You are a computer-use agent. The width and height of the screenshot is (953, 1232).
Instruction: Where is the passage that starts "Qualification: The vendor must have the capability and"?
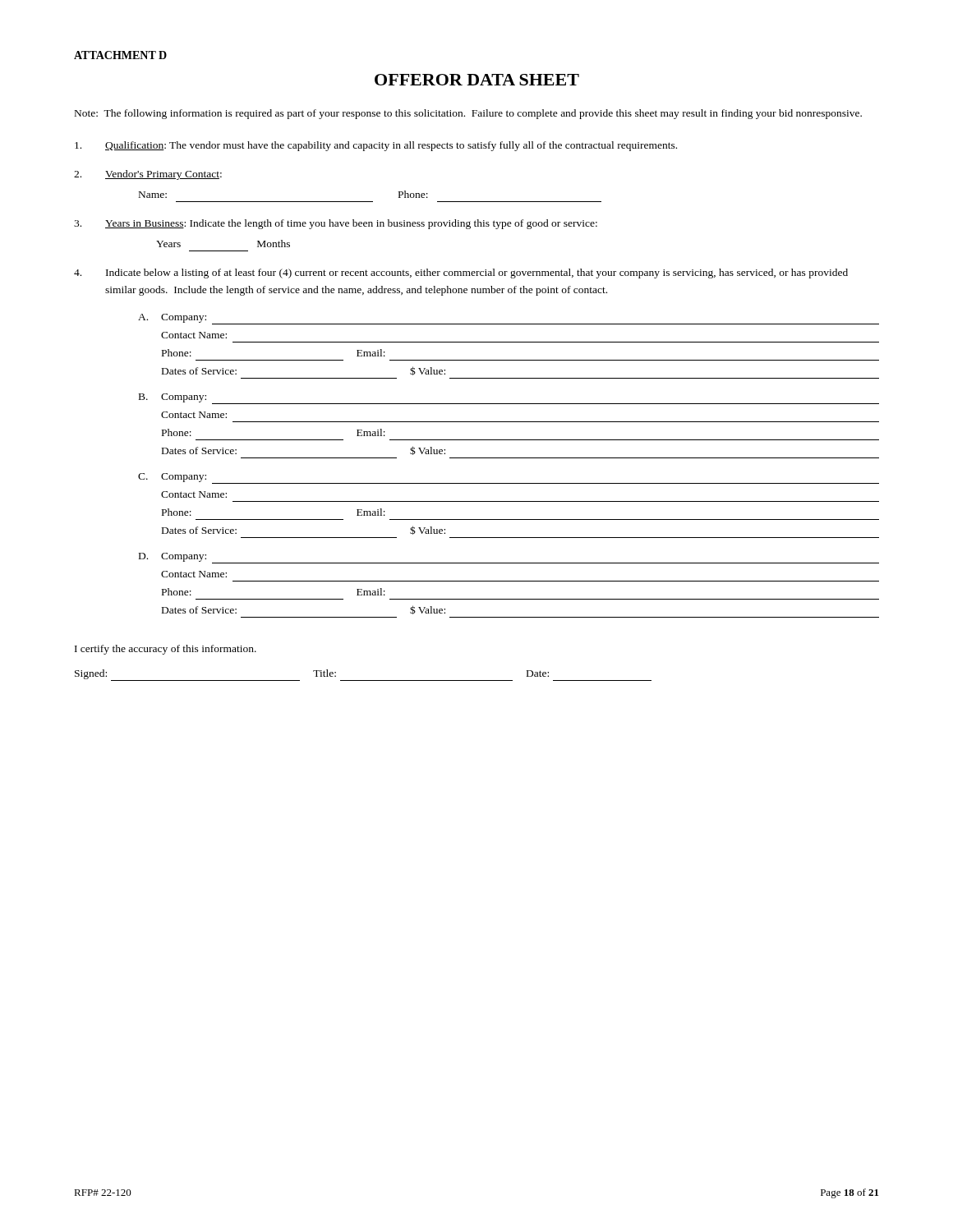[376, 146]
